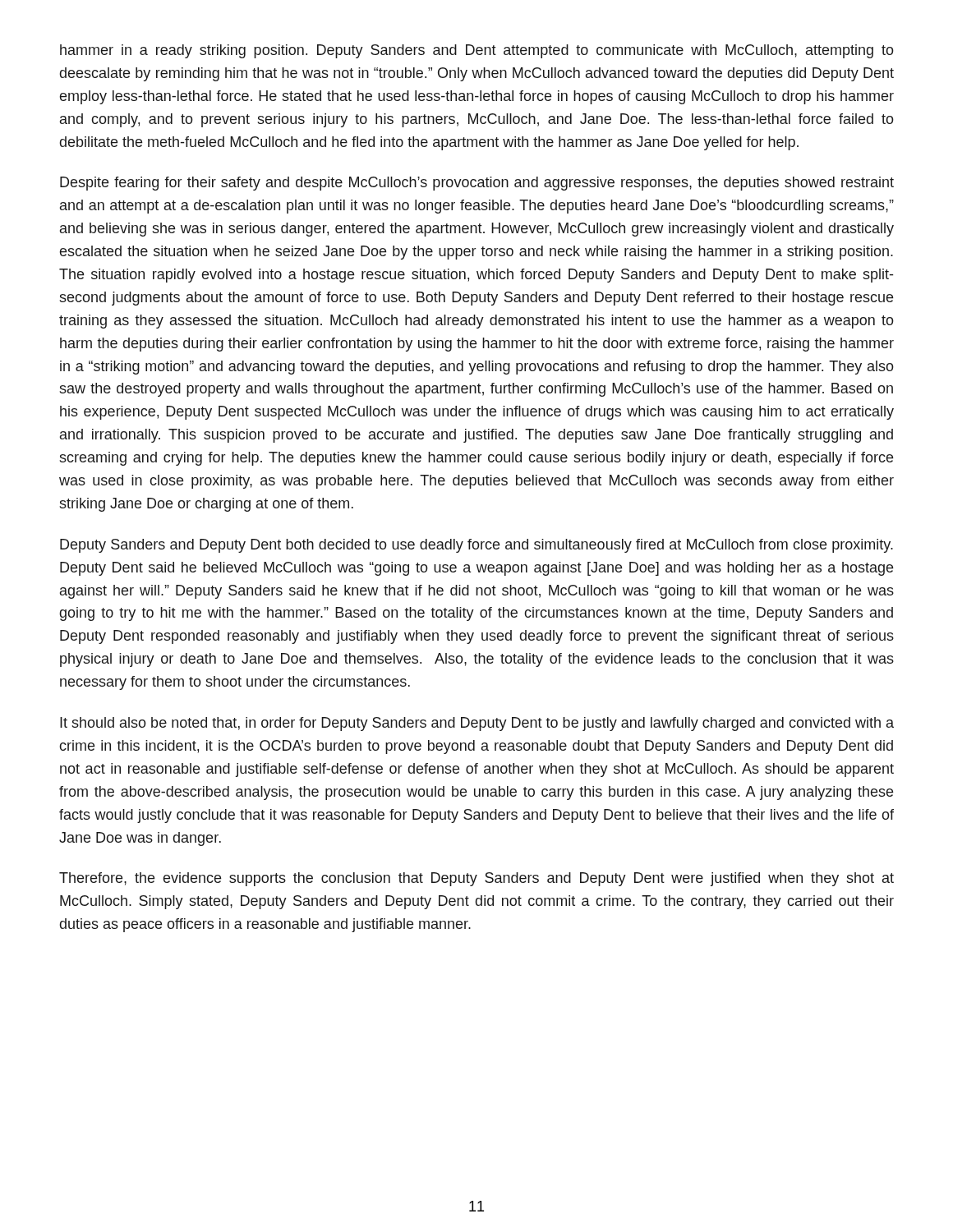Click on the region starting "Despite fearing for their"

[476, 343]
